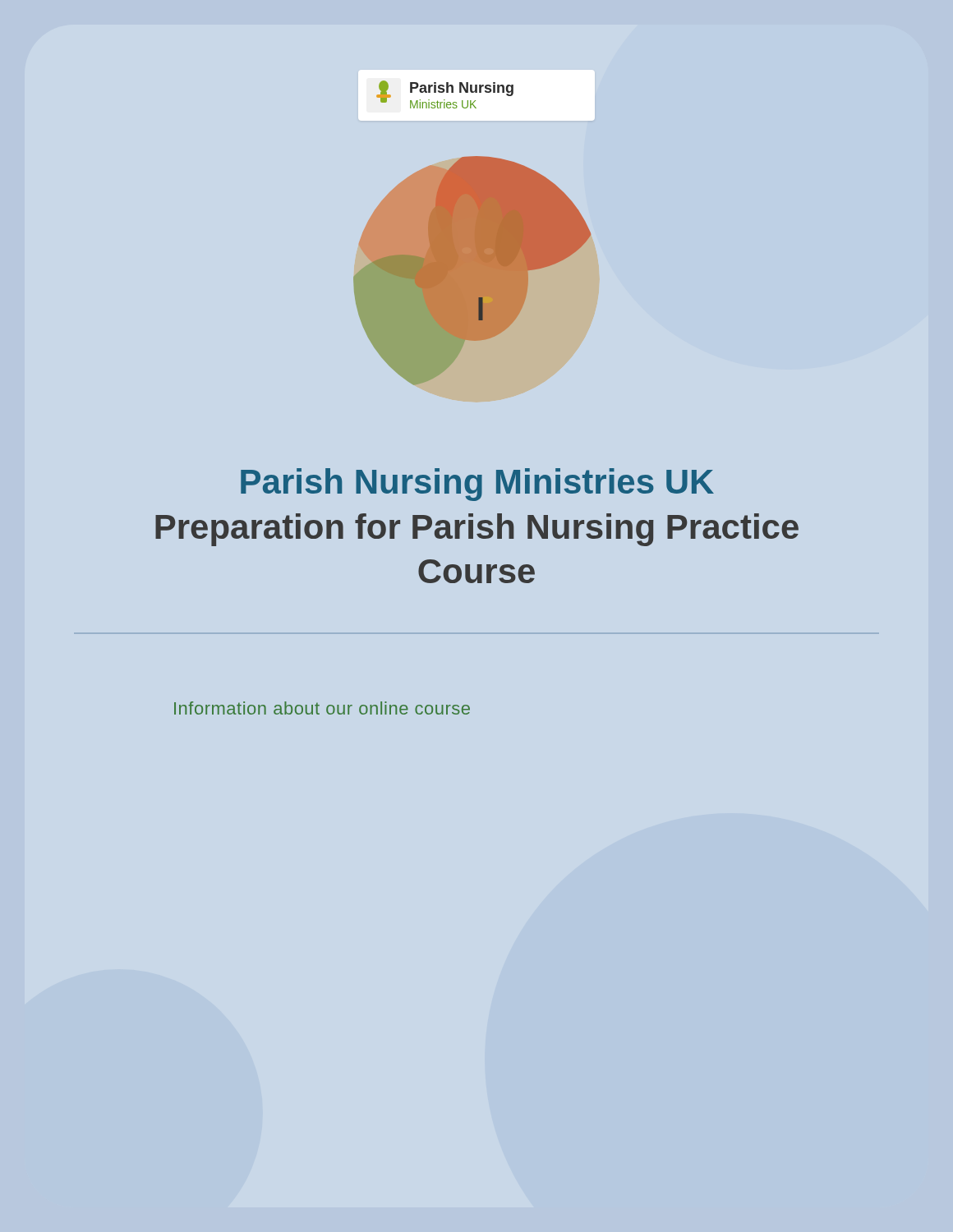Click on the photo
This screenshot has height=1232, width=953.
tap(476, 279)
